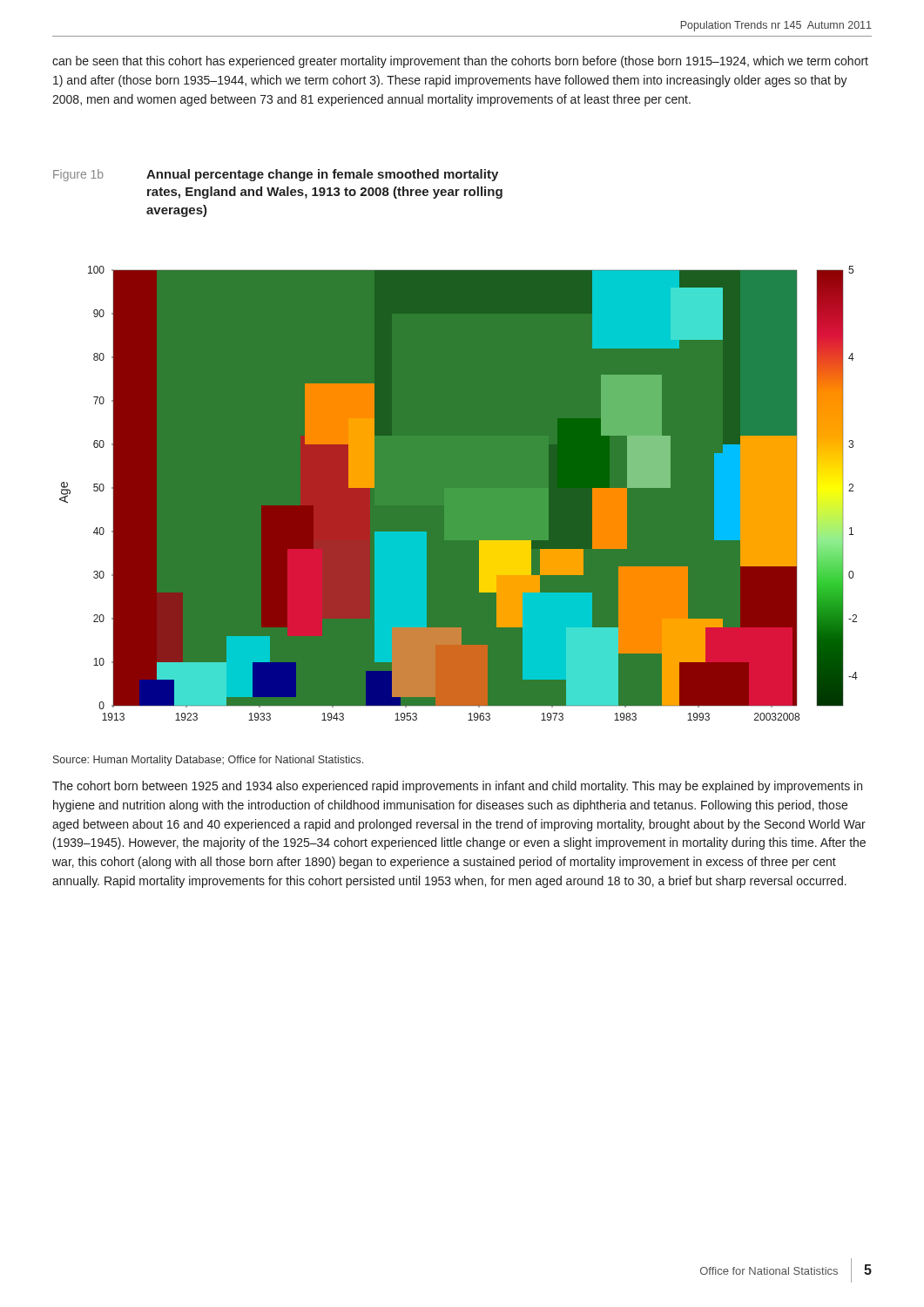
Task: Click on the caption that says "Figure 1b Annual percentage change in"
Action: [462, 192]
